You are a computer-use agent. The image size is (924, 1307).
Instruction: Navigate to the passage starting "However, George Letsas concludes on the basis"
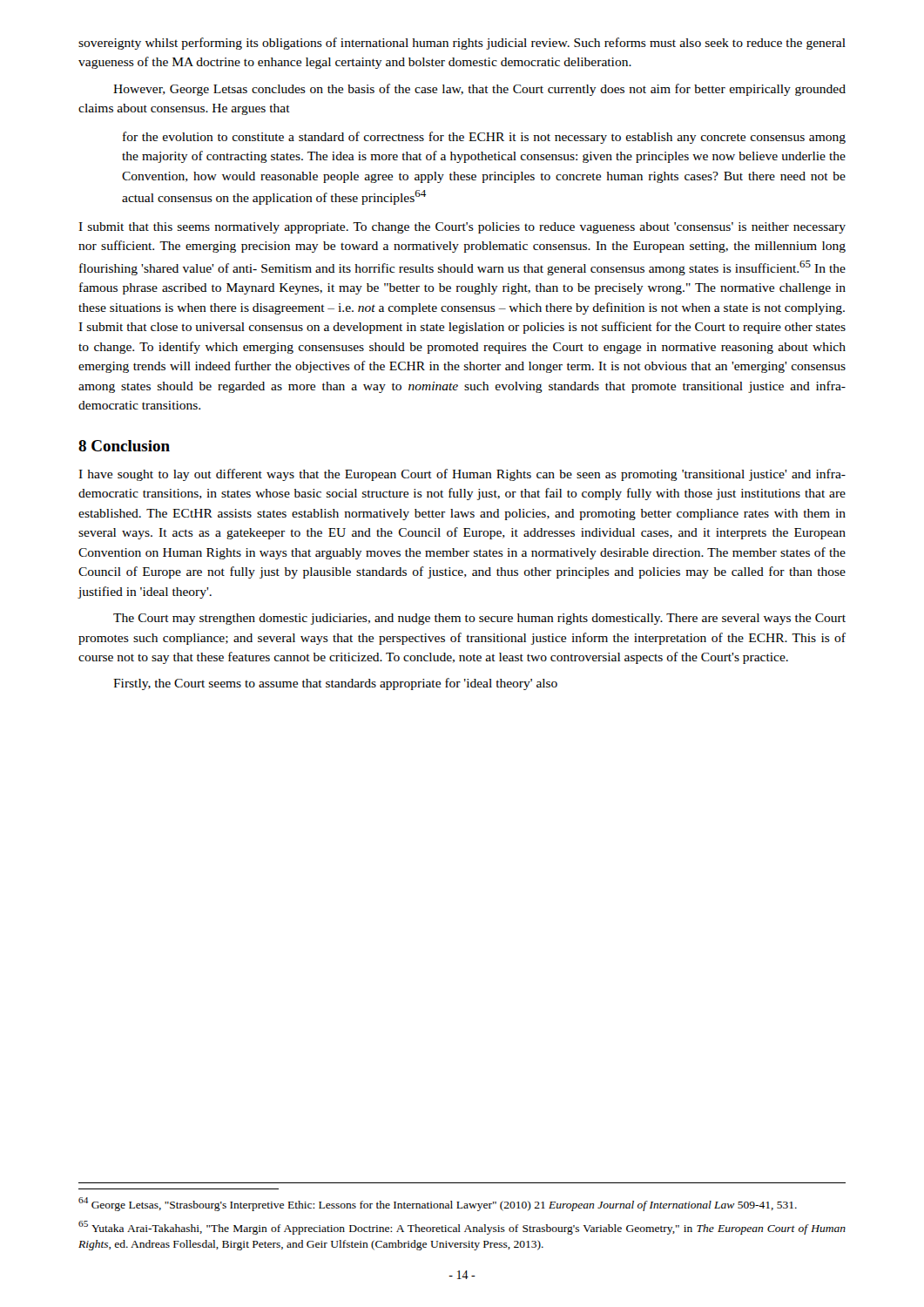pos(462,99)
